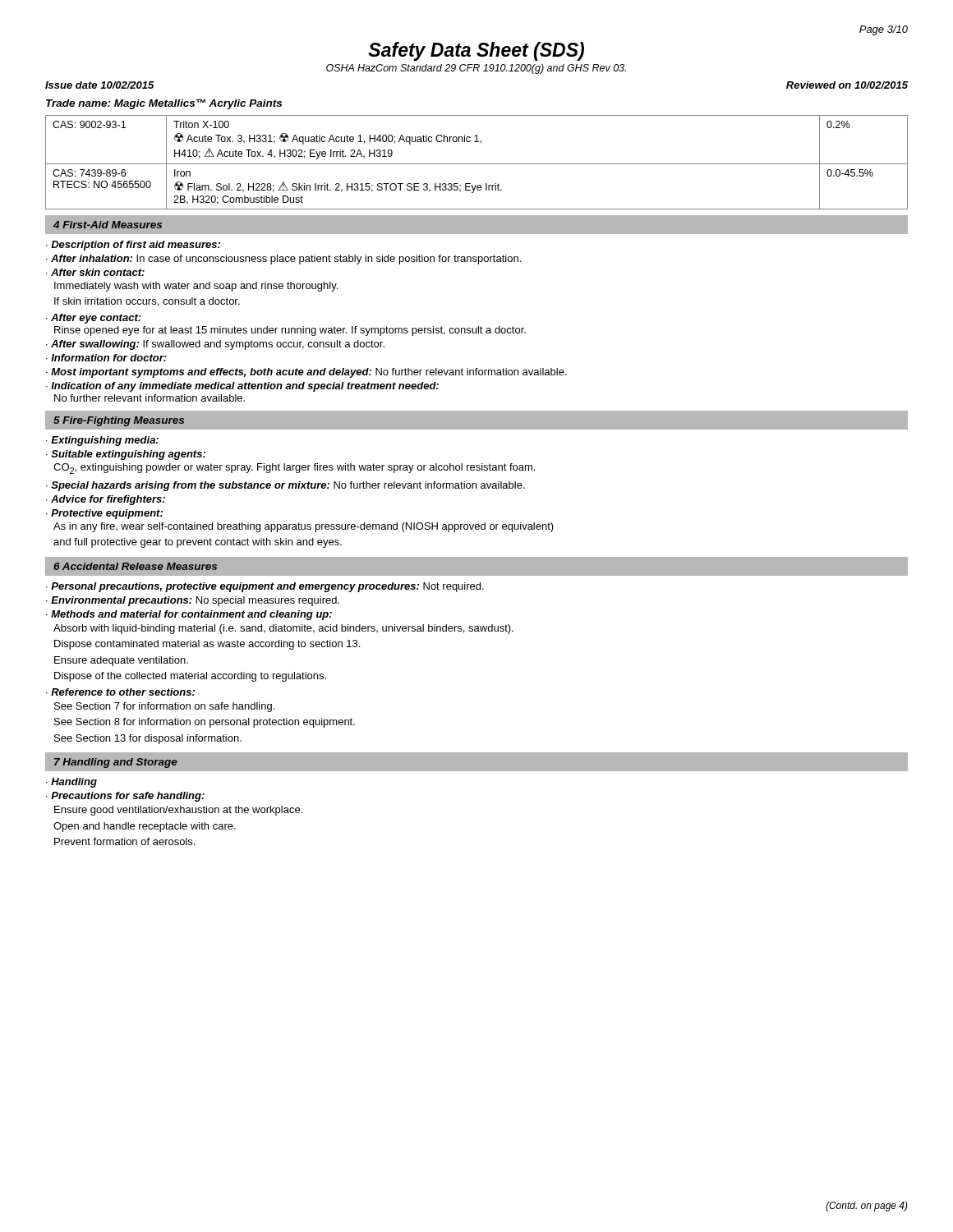Locate the block starting "· After inhalation: In case of unconsciousness place"
This screenshot has height=1232, width=953.
[x=284, y=258]
